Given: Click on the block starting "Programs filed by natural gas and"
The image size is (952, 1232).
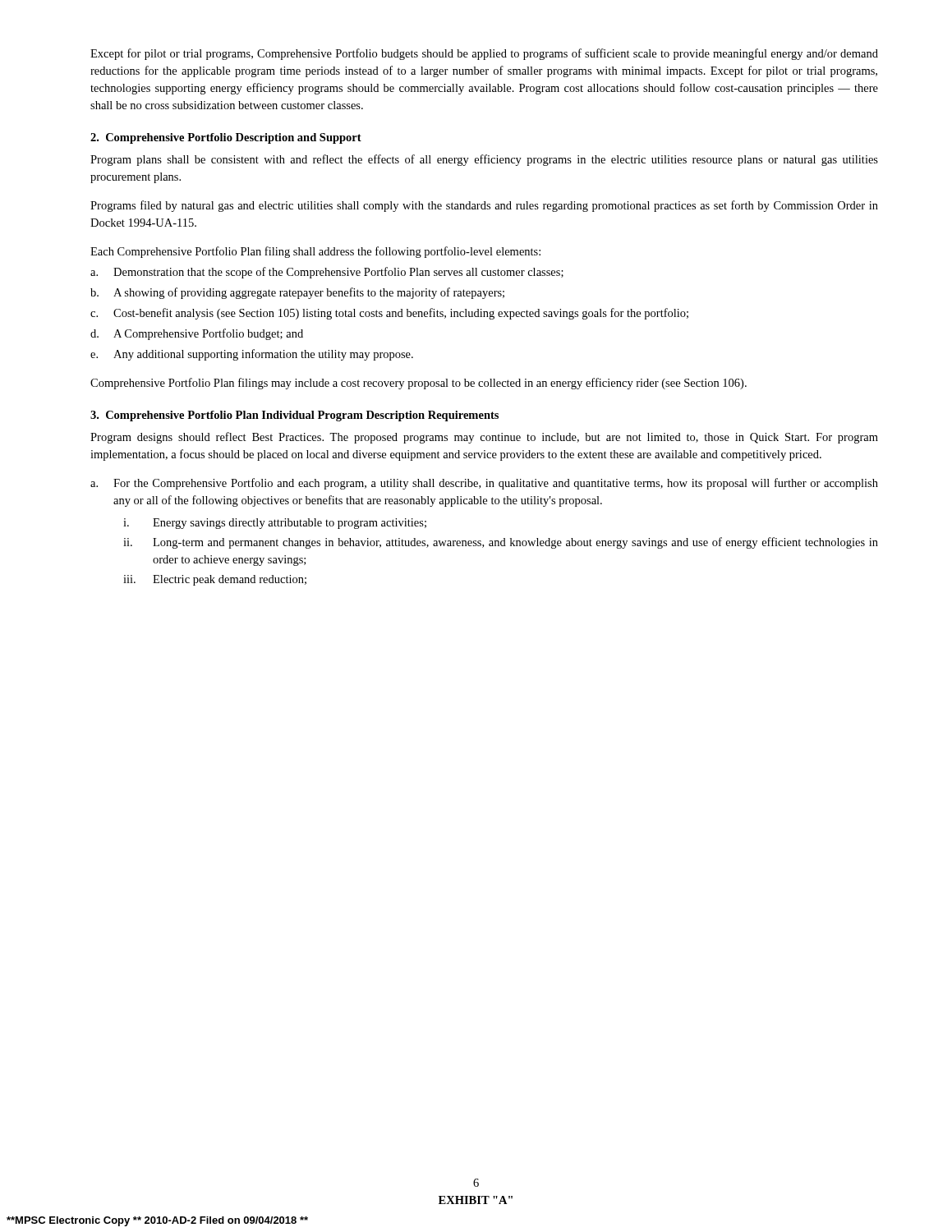Looking at the screenshot, I should (x=484, y=214).
